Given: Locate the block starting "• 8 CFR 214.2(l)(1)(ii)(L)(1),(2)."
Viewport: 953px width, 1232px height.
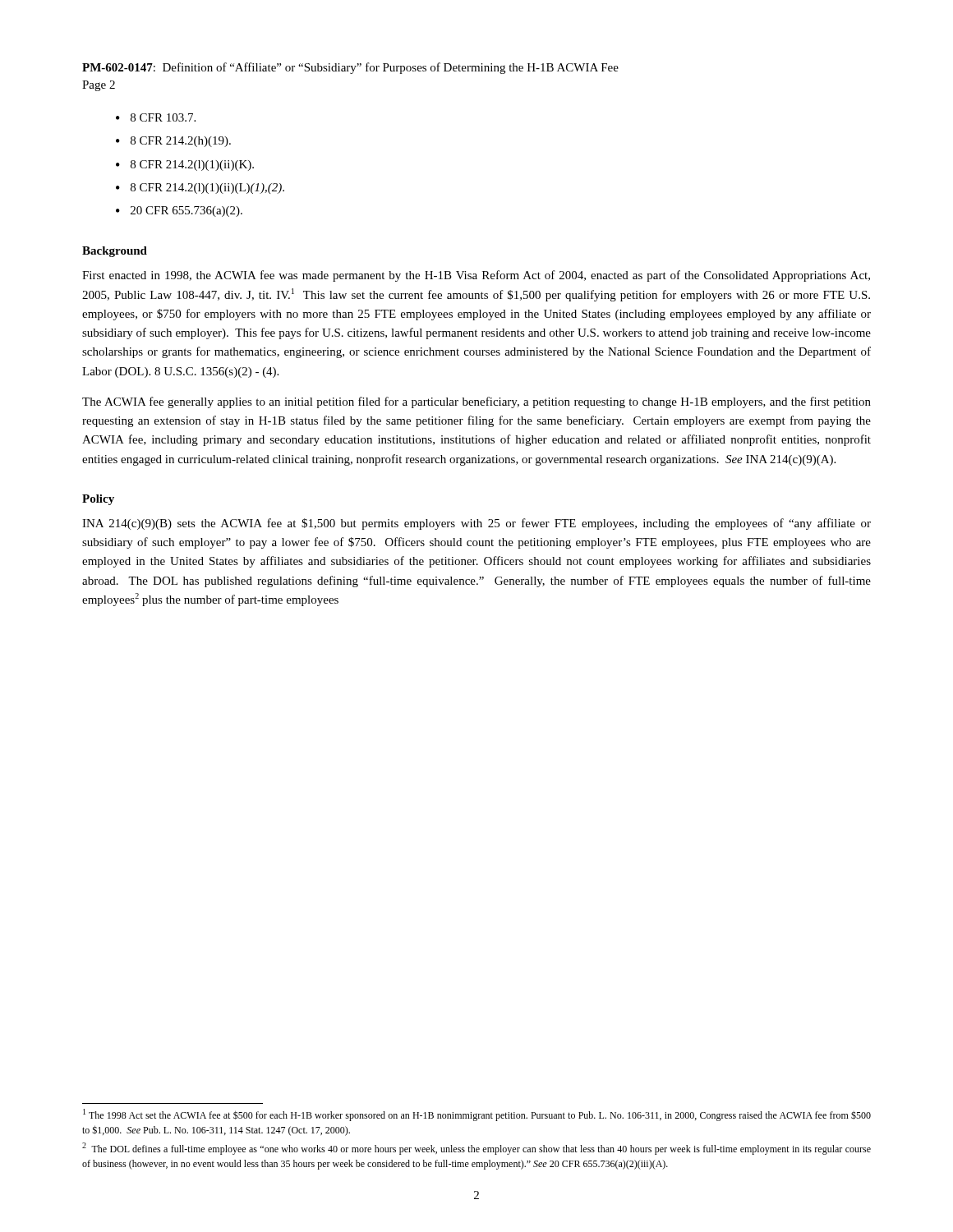Looking at the screenshot, I should [200, 188].
